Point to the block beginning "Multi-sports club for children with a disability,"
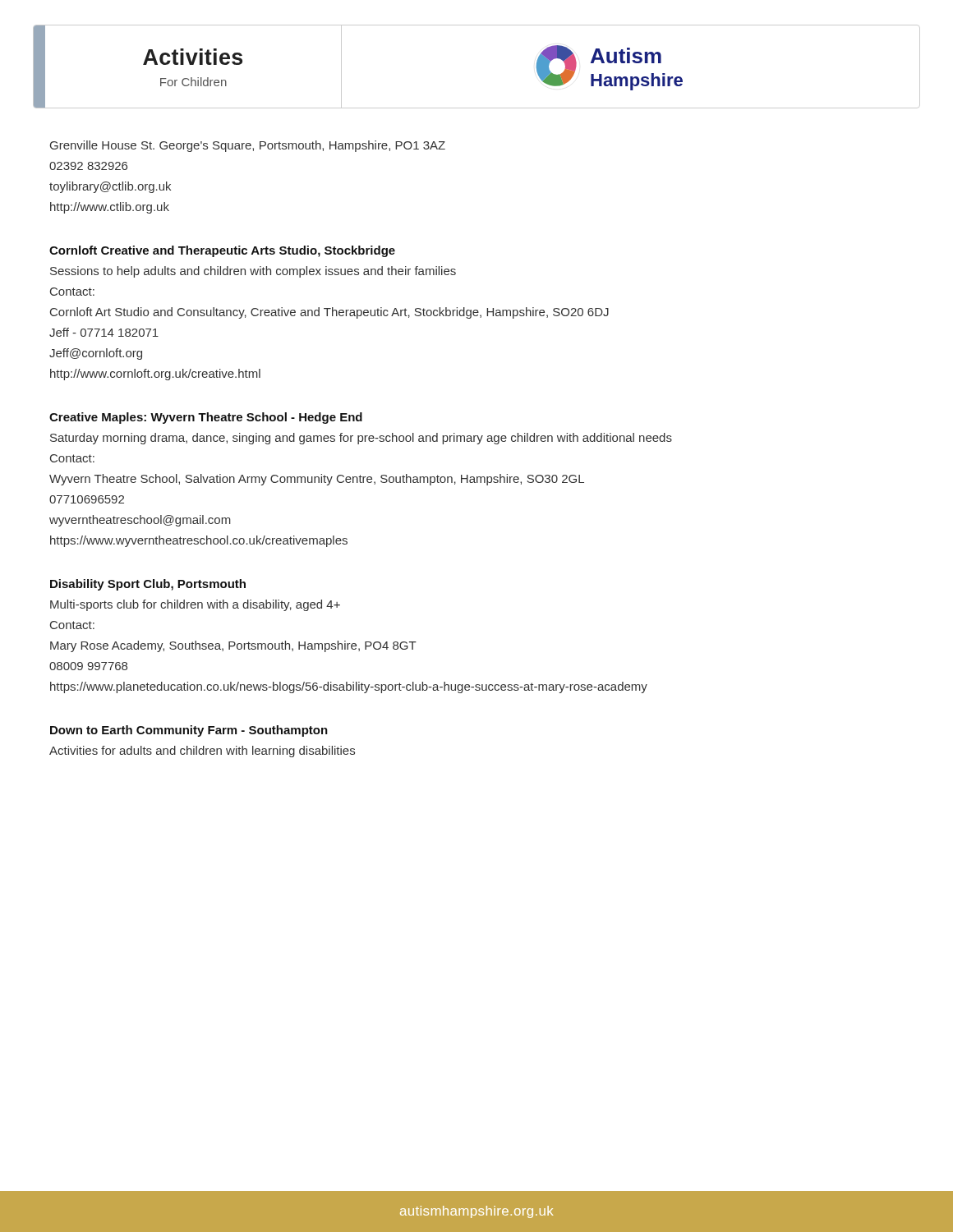This screenshot has height=1232, width=953. point(195,604)
